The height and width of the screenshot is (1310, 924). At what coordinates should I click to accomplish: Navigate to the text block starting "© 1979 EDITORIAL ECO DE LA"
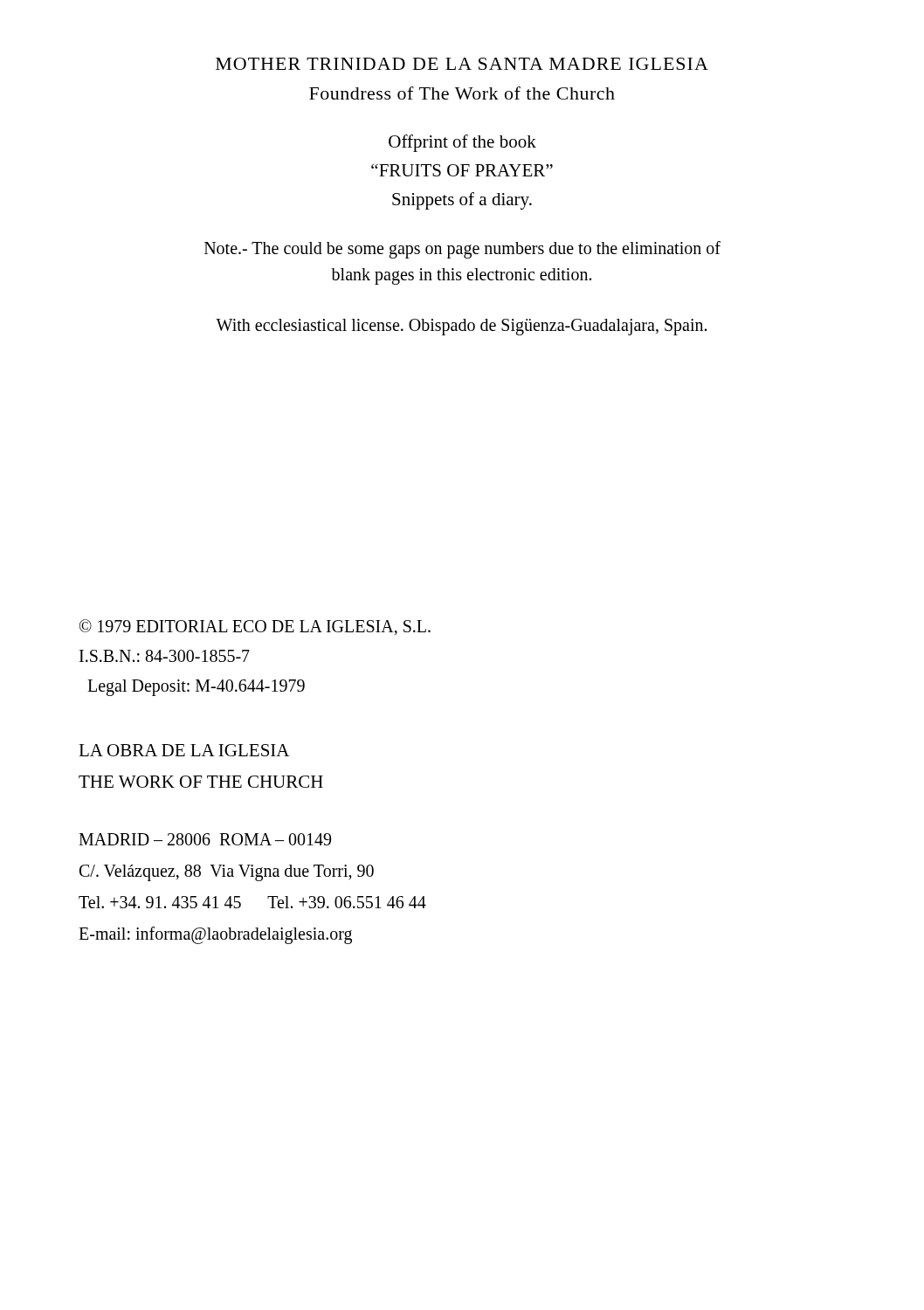255,656
